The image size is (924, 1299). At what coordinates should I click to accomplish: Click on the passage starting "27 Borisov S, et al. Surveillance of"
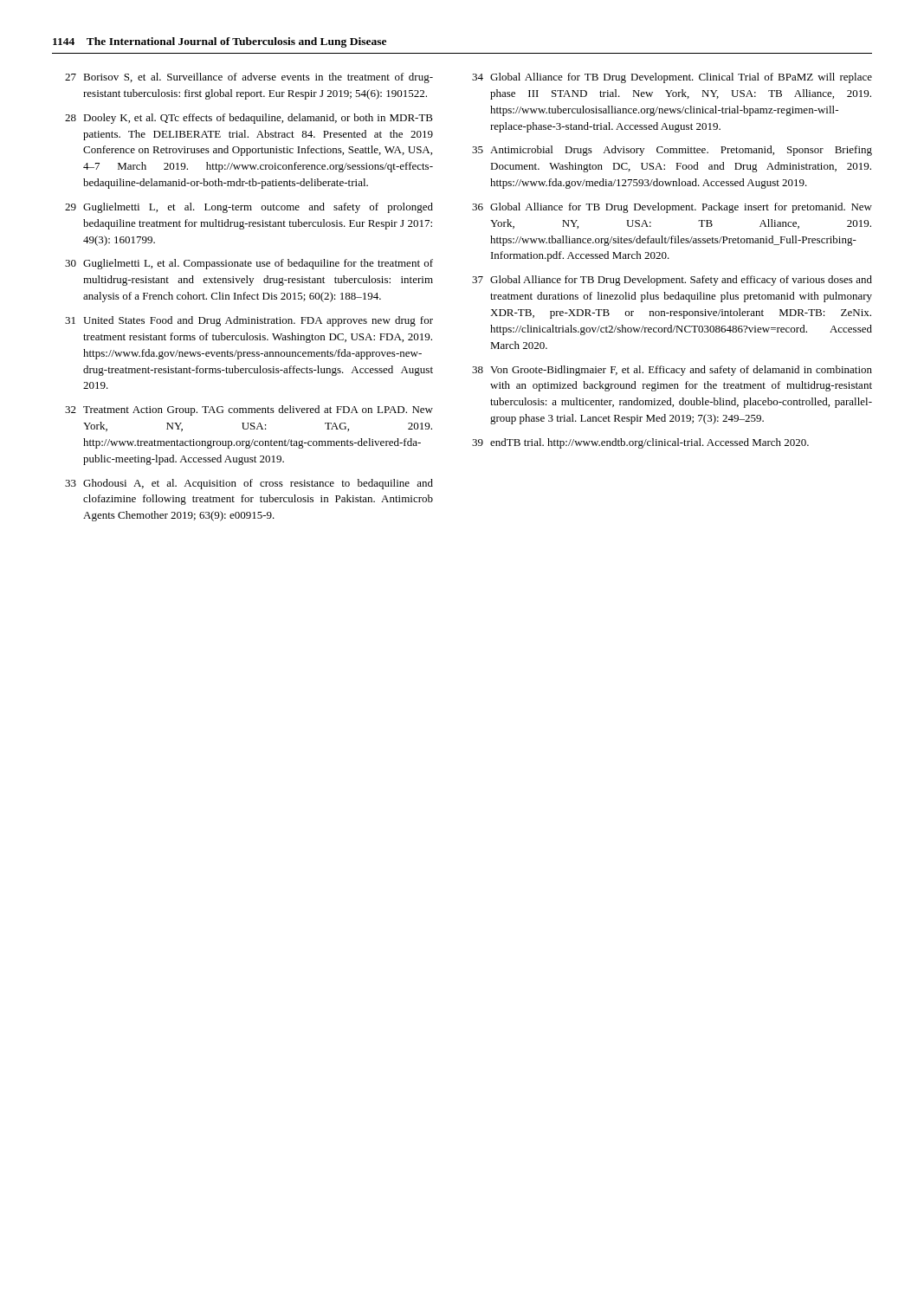pos(242,86)
